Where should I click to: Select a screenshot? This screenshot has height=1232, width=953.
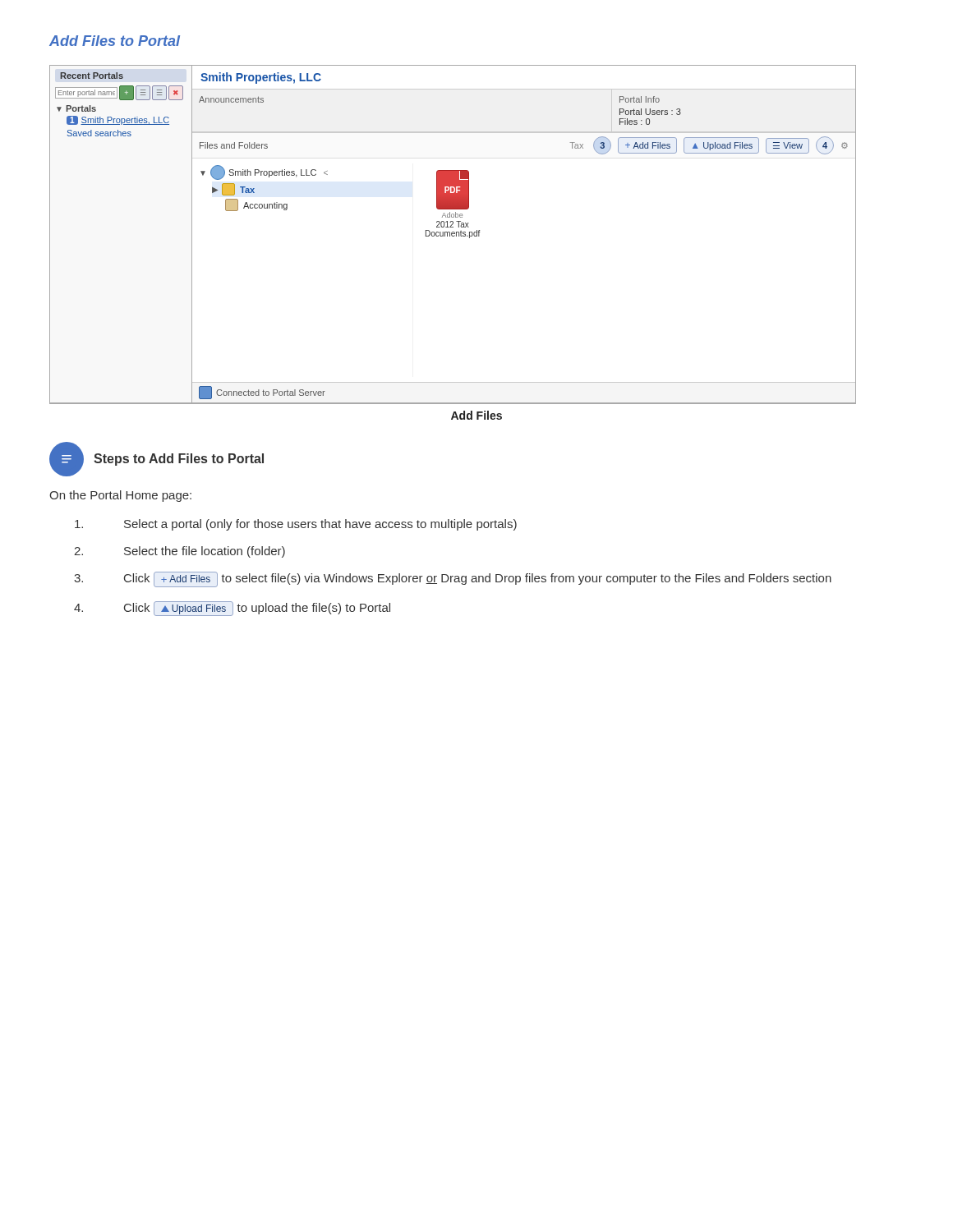pyautogui.click(x=476, y=235)
